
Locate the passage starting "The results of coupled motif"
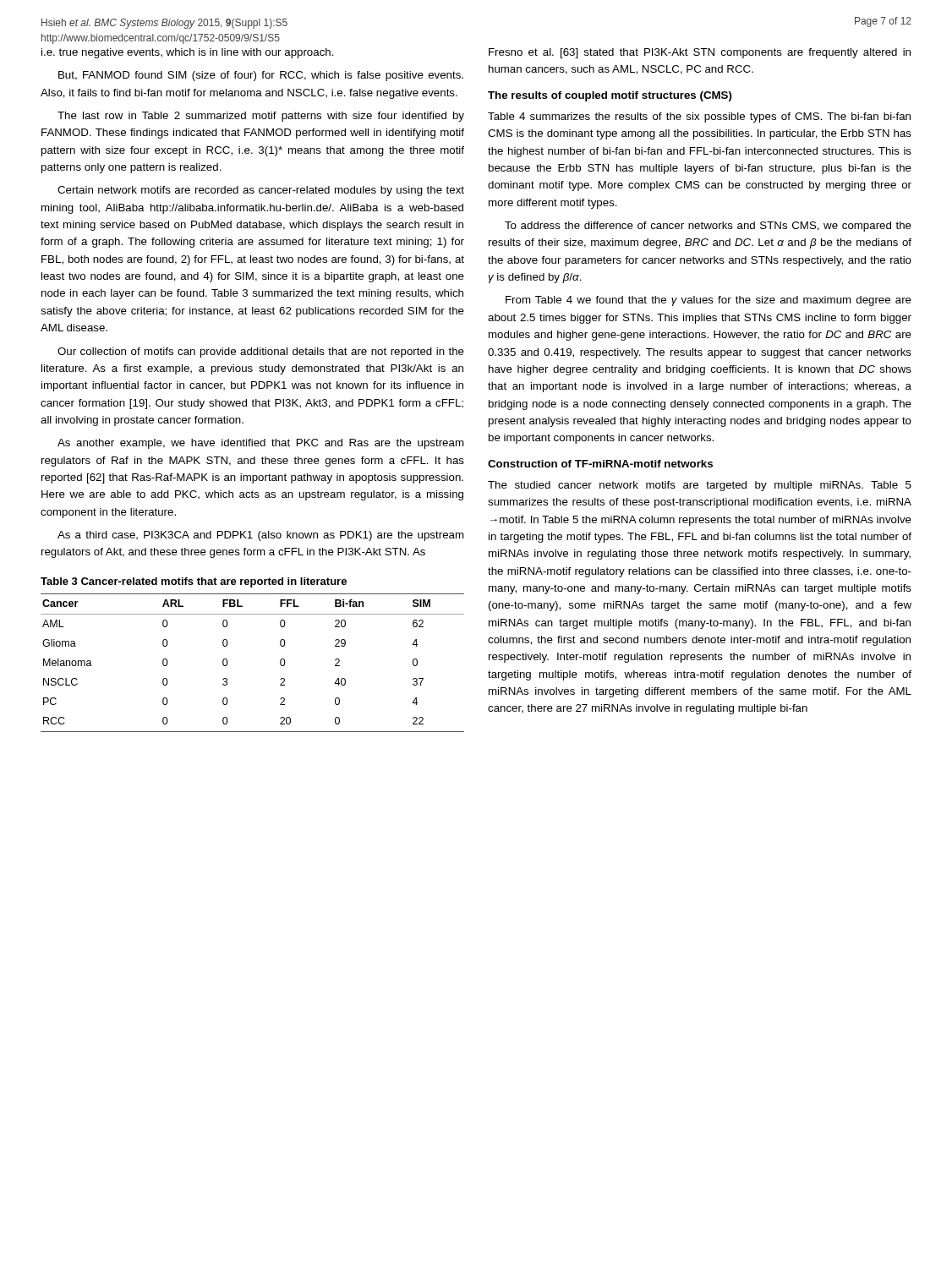coord(610,95)
